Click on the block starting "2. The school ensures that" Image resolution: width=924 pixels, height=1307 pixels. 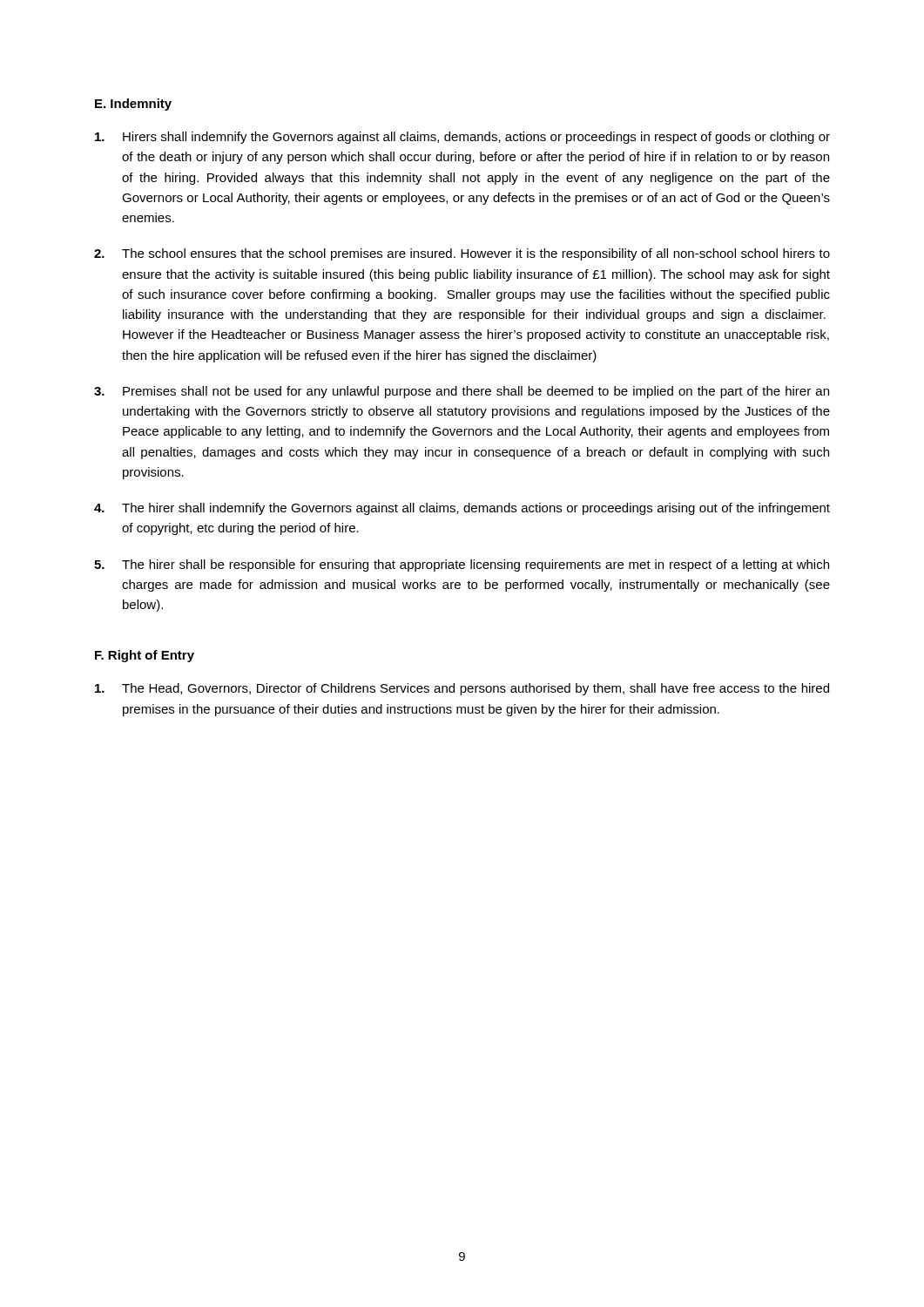(x=462, y=304)
